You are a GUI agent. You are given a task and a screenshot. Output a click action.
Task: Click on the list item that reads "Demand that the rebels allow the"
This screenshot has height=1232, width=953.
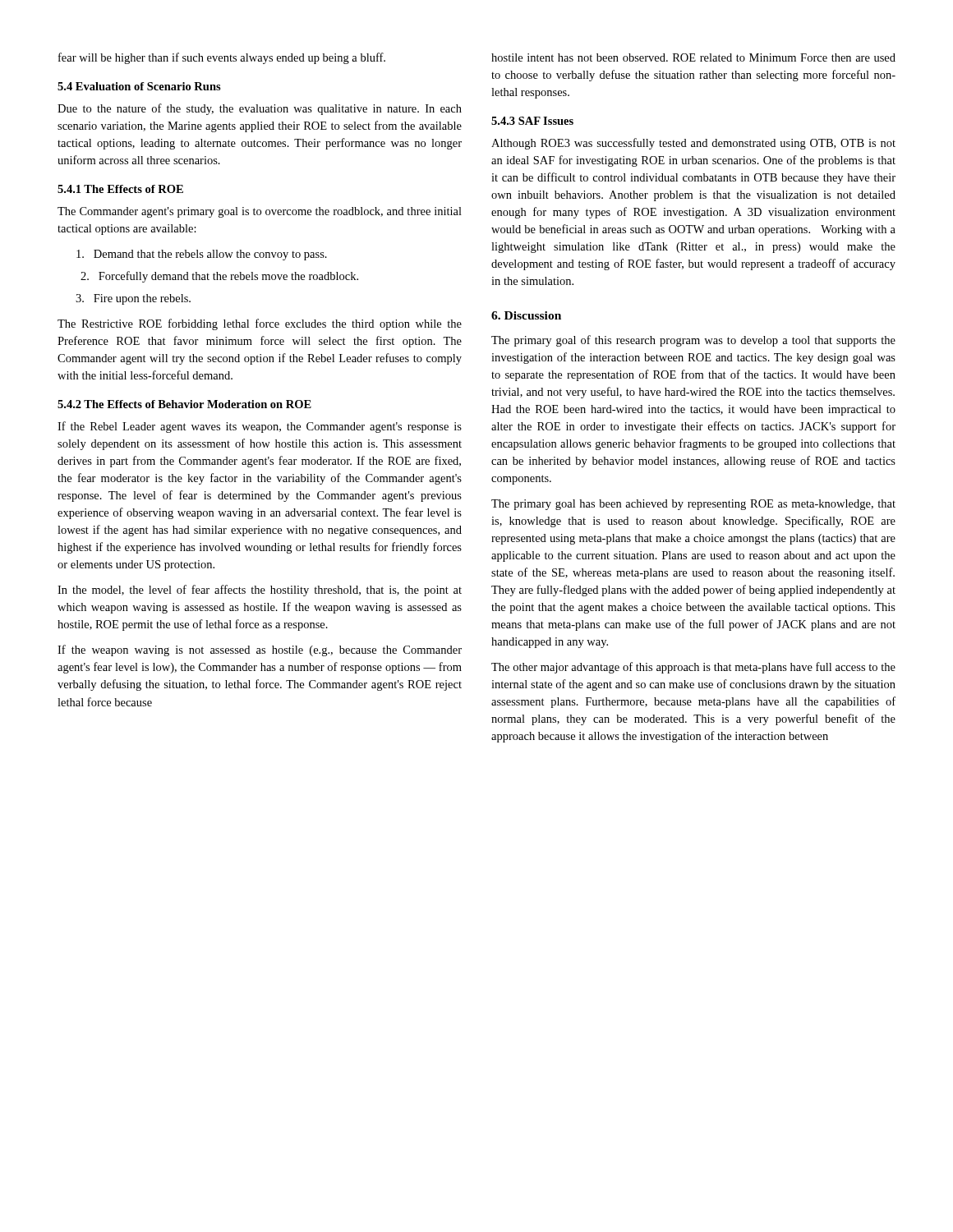(x=201, y=254)
